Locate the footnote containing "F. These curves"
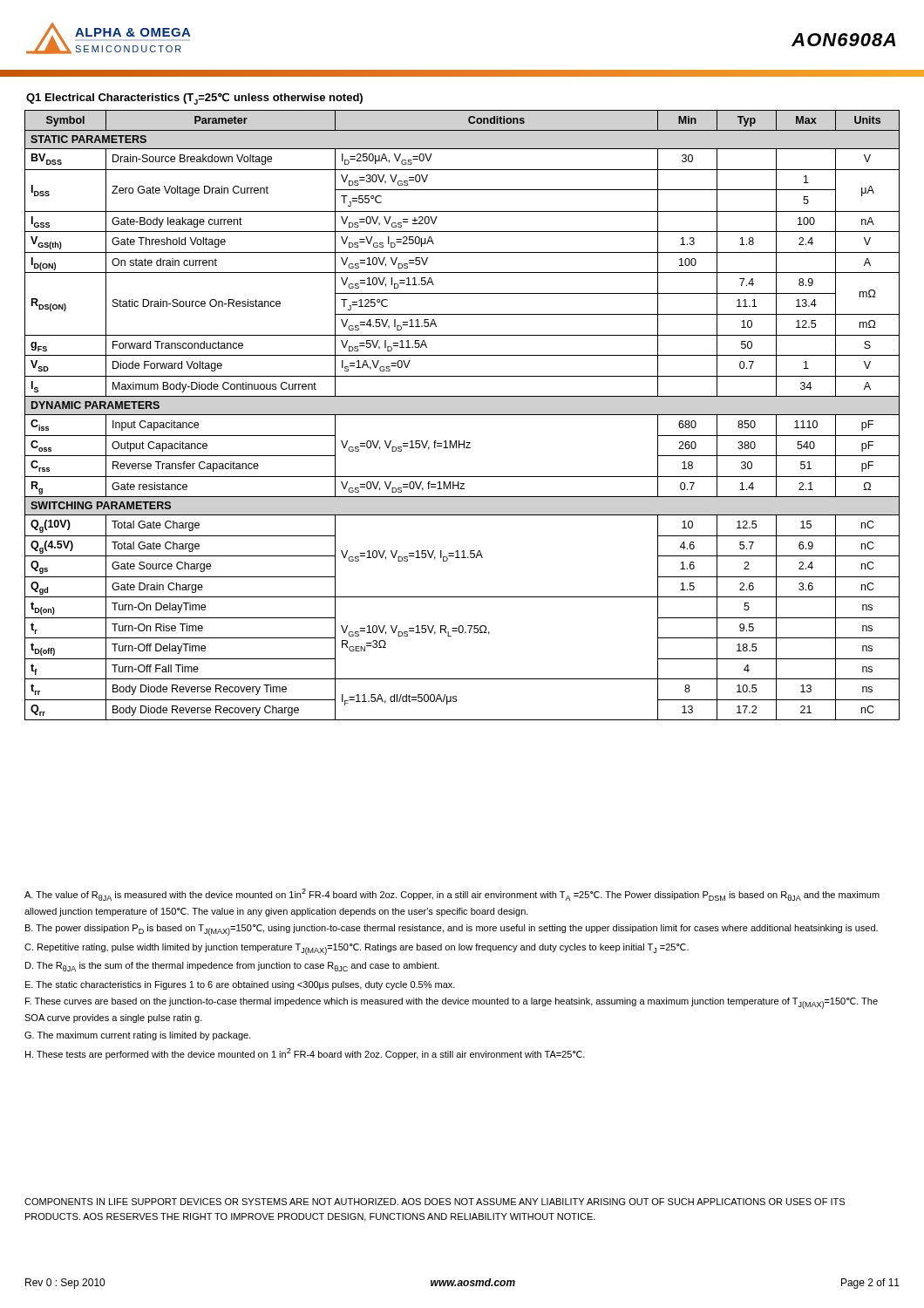 coord(451,1010)
